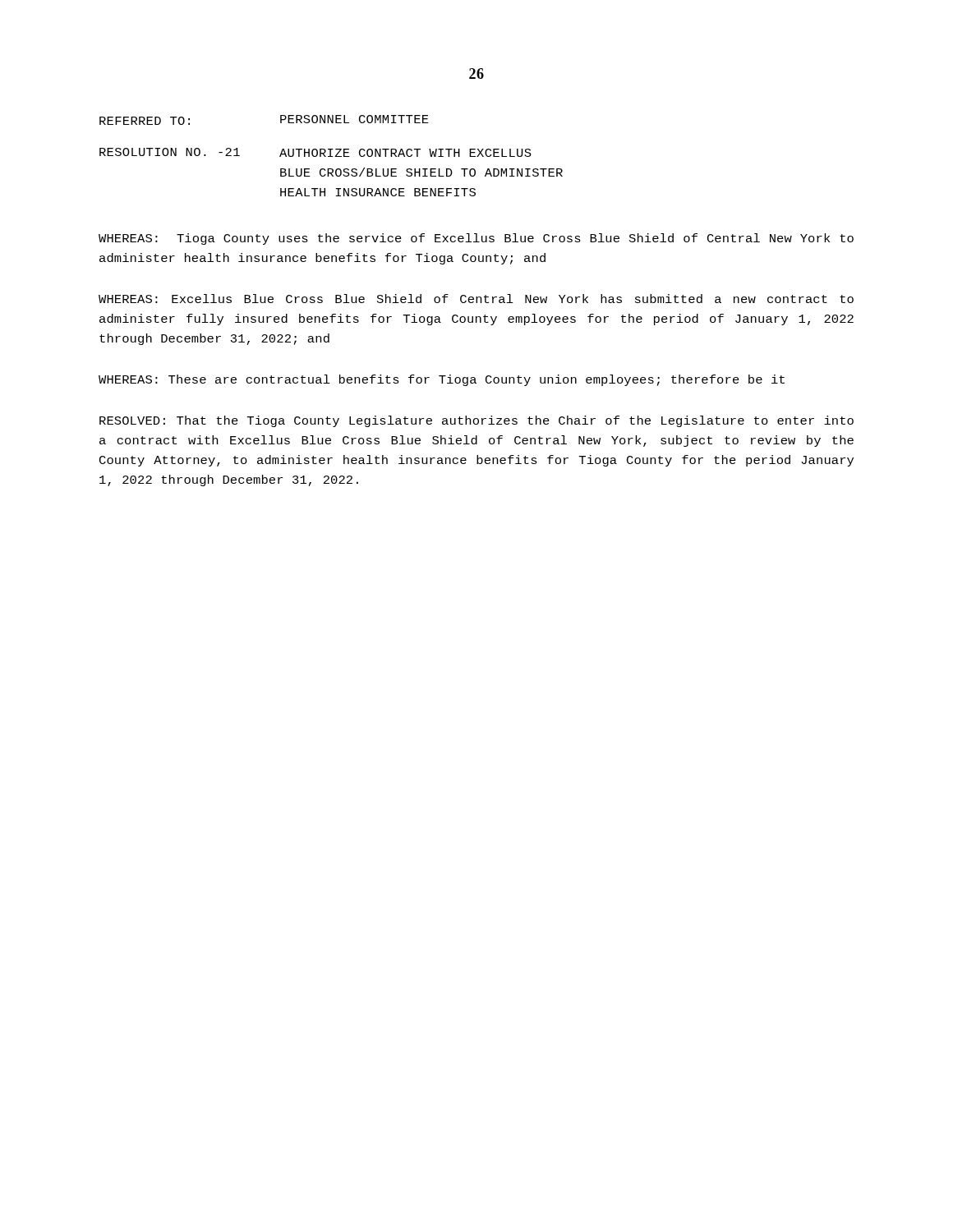Locate the text block with the text "RESOLUTION NO. -21 AUTHORIZE CONTRACT"
Screen dimensions: 1232x953
tap(476, 173)
